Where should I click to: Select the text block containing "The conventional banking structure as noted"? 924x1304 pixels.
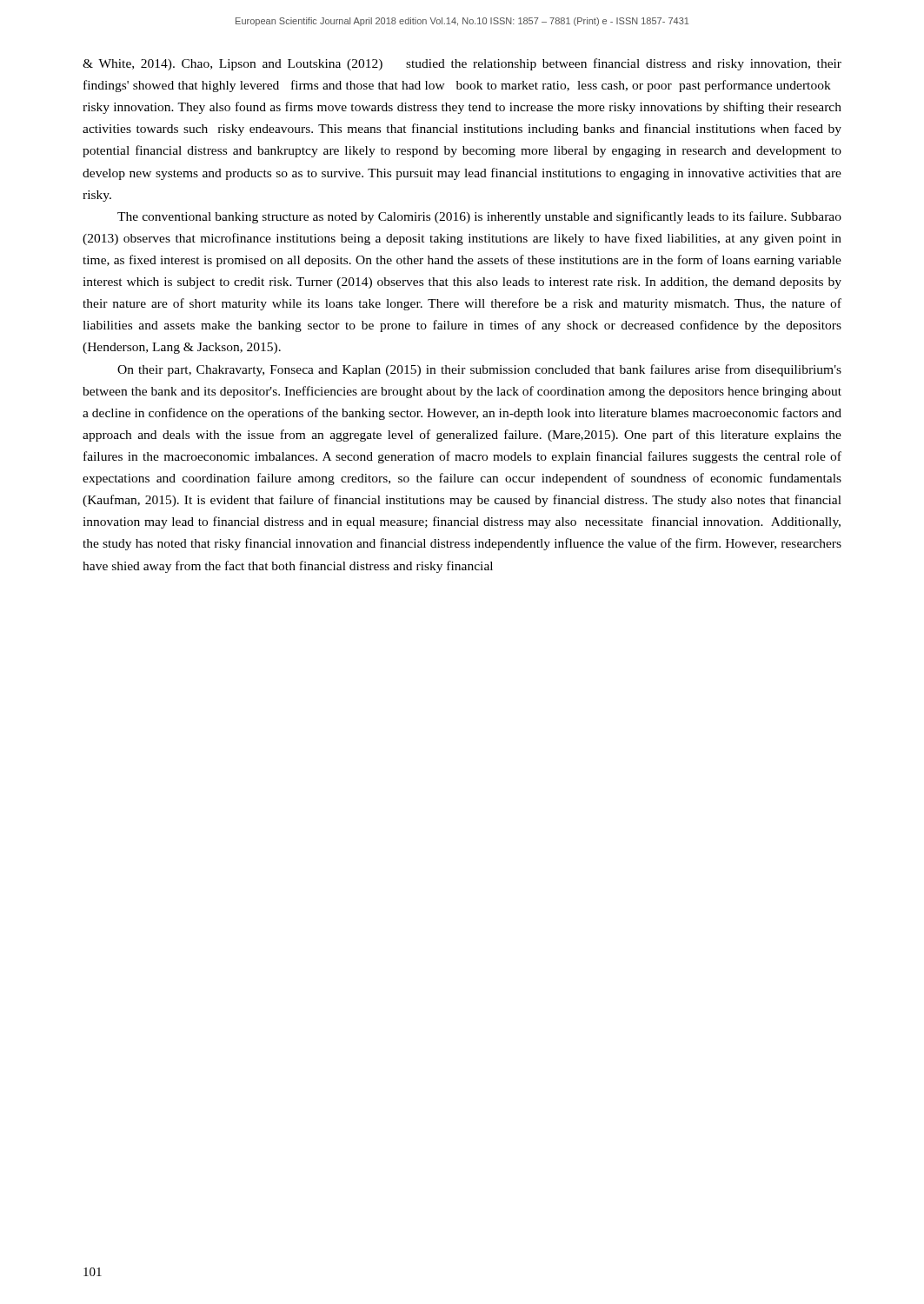coord(462,281)
